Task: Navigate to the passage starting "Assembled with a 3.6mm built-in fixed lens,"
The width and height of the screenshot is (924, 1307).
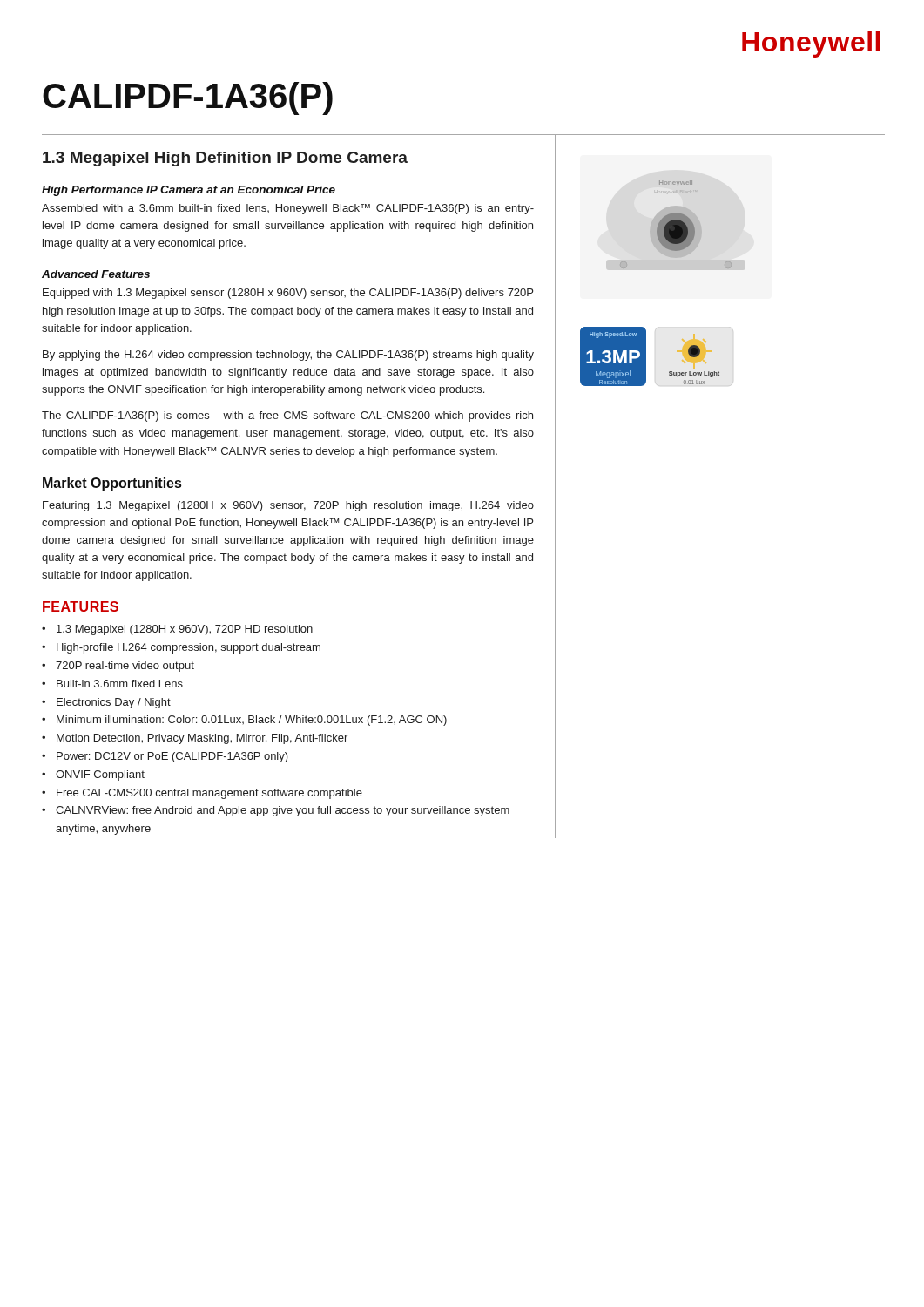Action: tap(288, 225)
